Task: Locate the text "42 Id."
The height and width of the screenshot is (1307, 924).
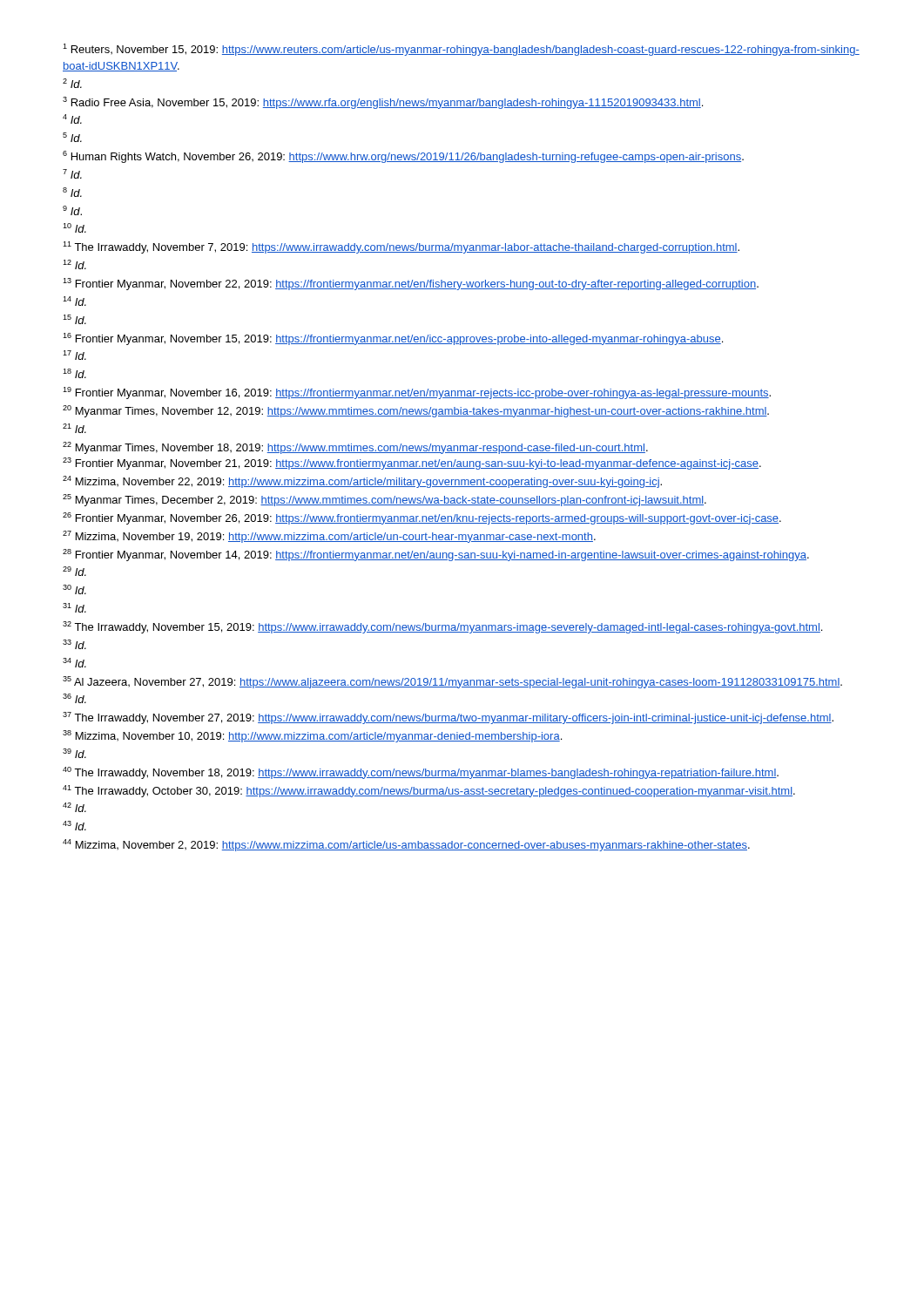Action: click(75, 808)
